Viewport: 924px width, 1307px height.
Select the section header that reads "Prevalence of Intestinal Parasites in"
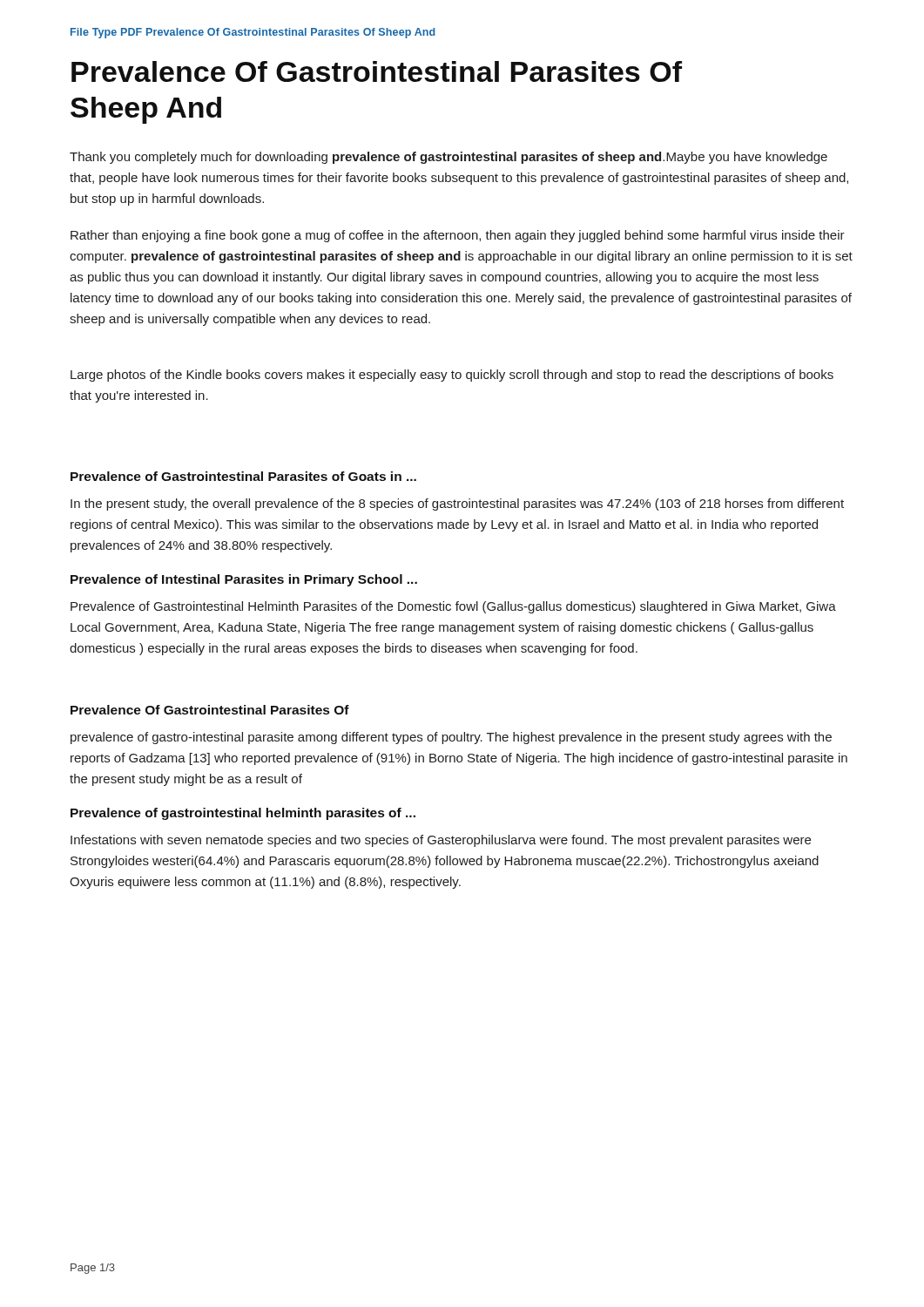[x=244, y=579]
